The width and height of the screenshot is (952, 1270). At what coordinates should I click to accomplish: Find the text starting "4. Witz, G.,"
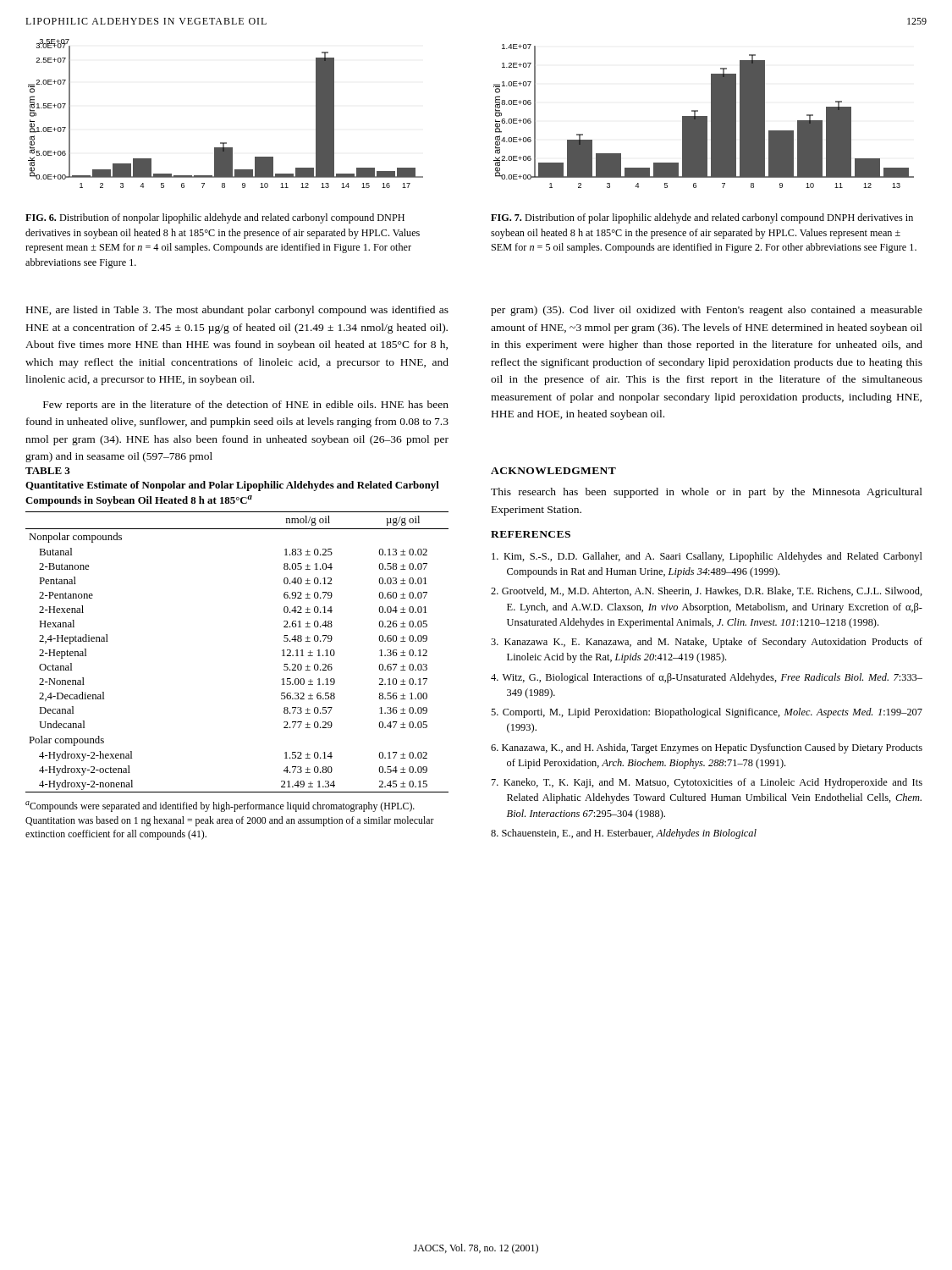click(x=707, y=685)
